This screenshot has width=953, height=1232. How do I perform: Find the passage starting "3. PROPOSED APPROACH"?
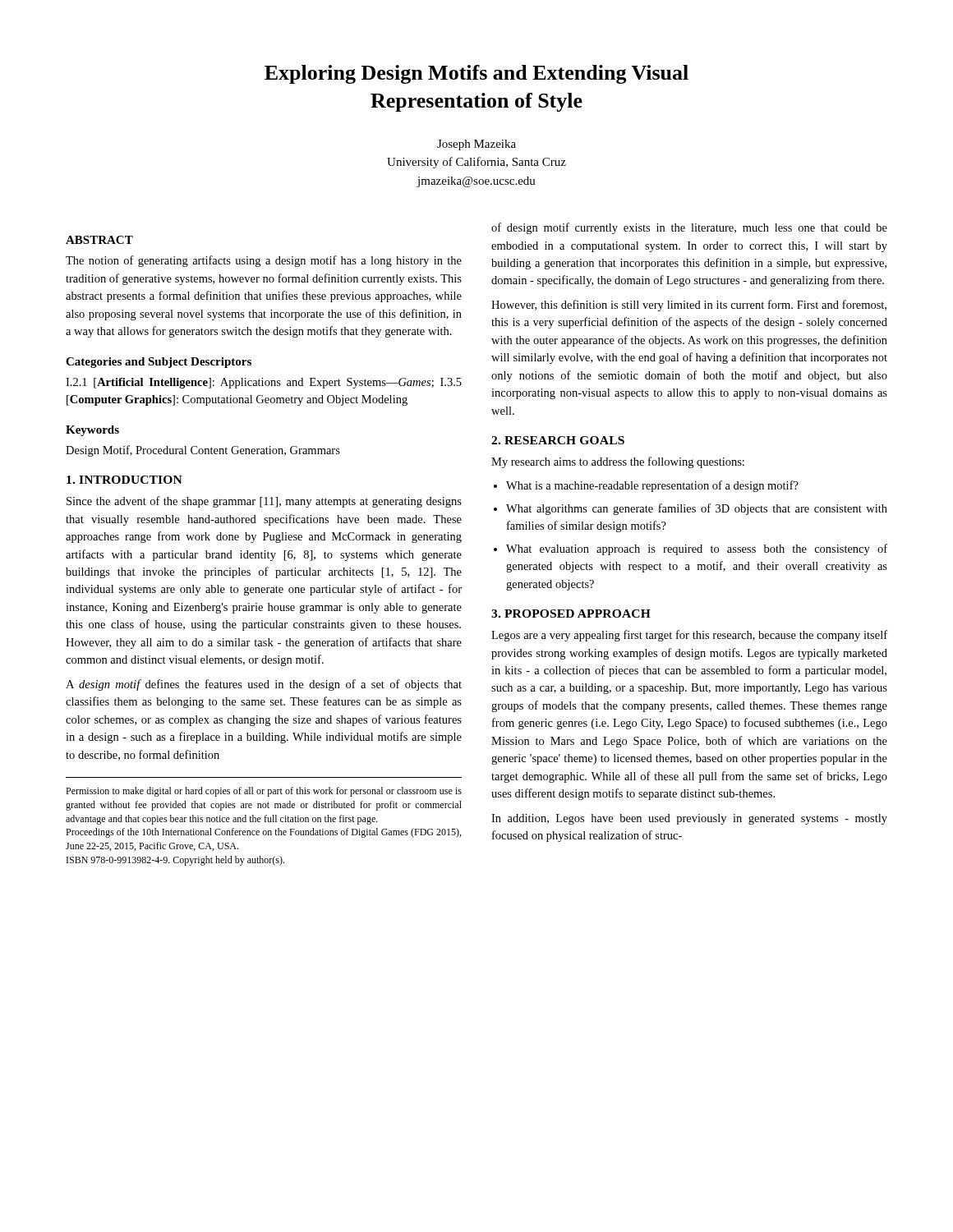(571, 613)
